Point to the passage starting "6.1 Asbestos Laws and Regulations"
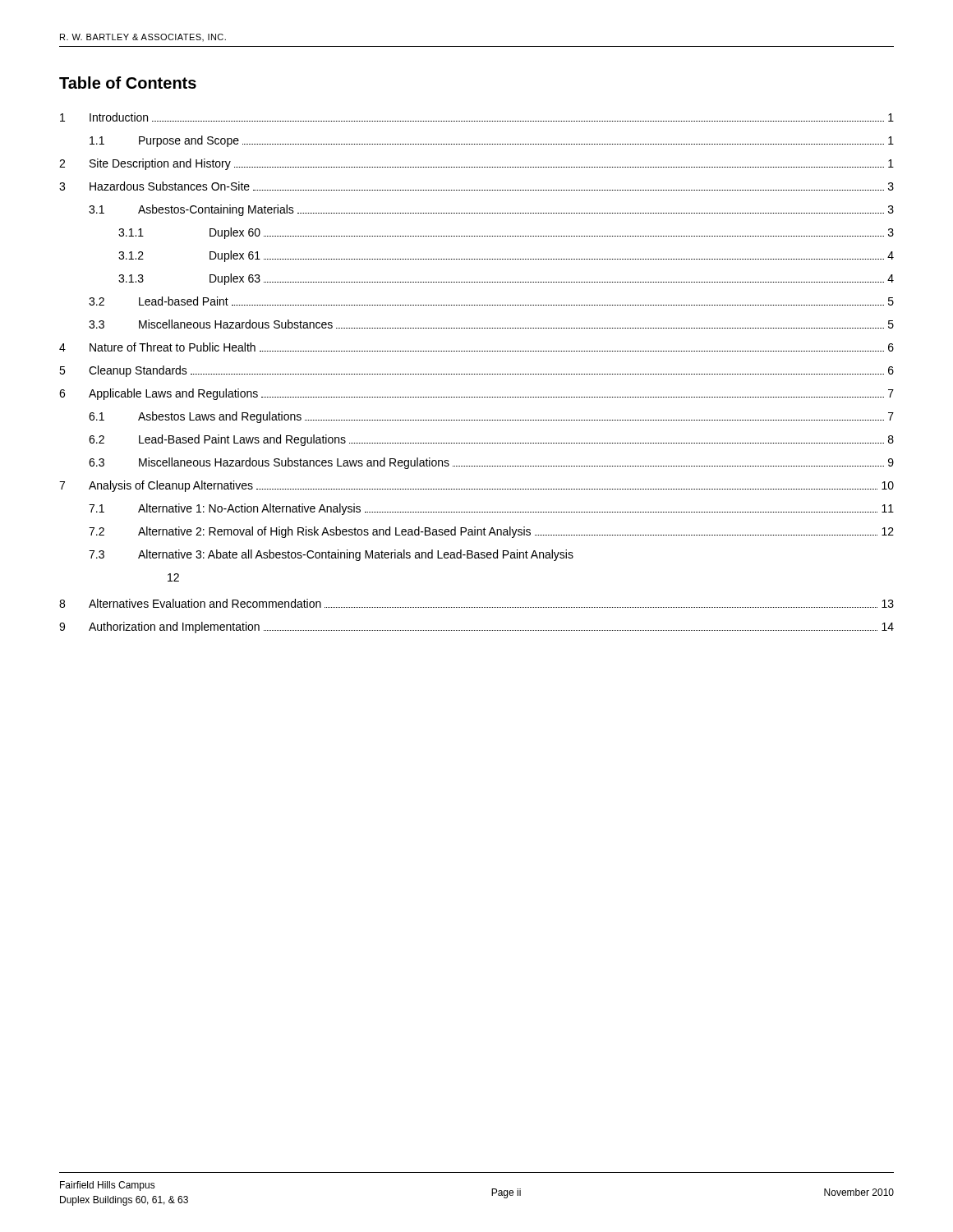The width and height of the screenshot is (953, 1232). [x=476, y=416]
